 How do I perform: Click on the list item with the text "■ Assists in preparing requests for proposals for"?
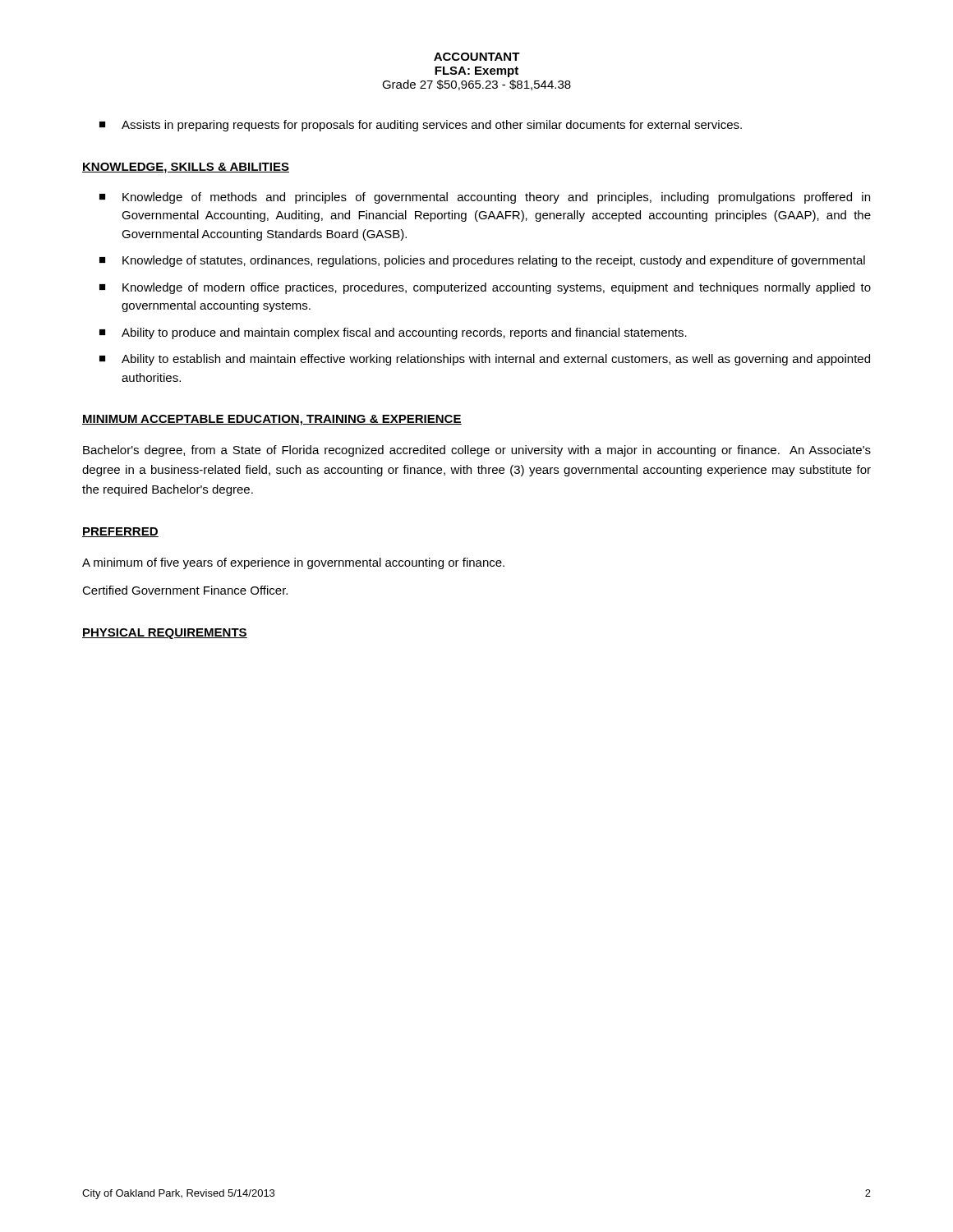(485, 125)
